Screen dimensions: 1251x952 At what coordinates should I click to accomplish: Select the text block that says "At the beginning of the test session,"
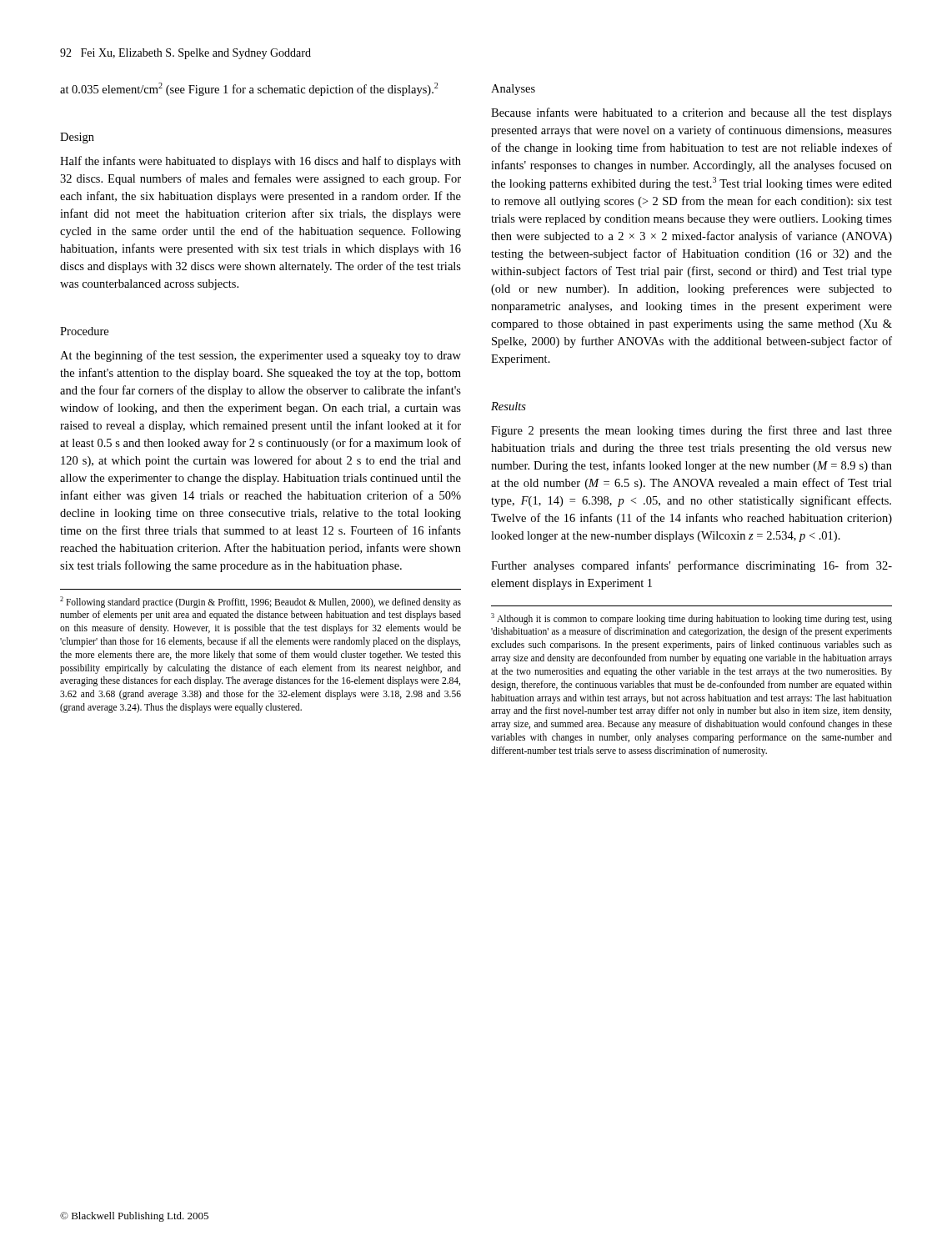(260, 461)
